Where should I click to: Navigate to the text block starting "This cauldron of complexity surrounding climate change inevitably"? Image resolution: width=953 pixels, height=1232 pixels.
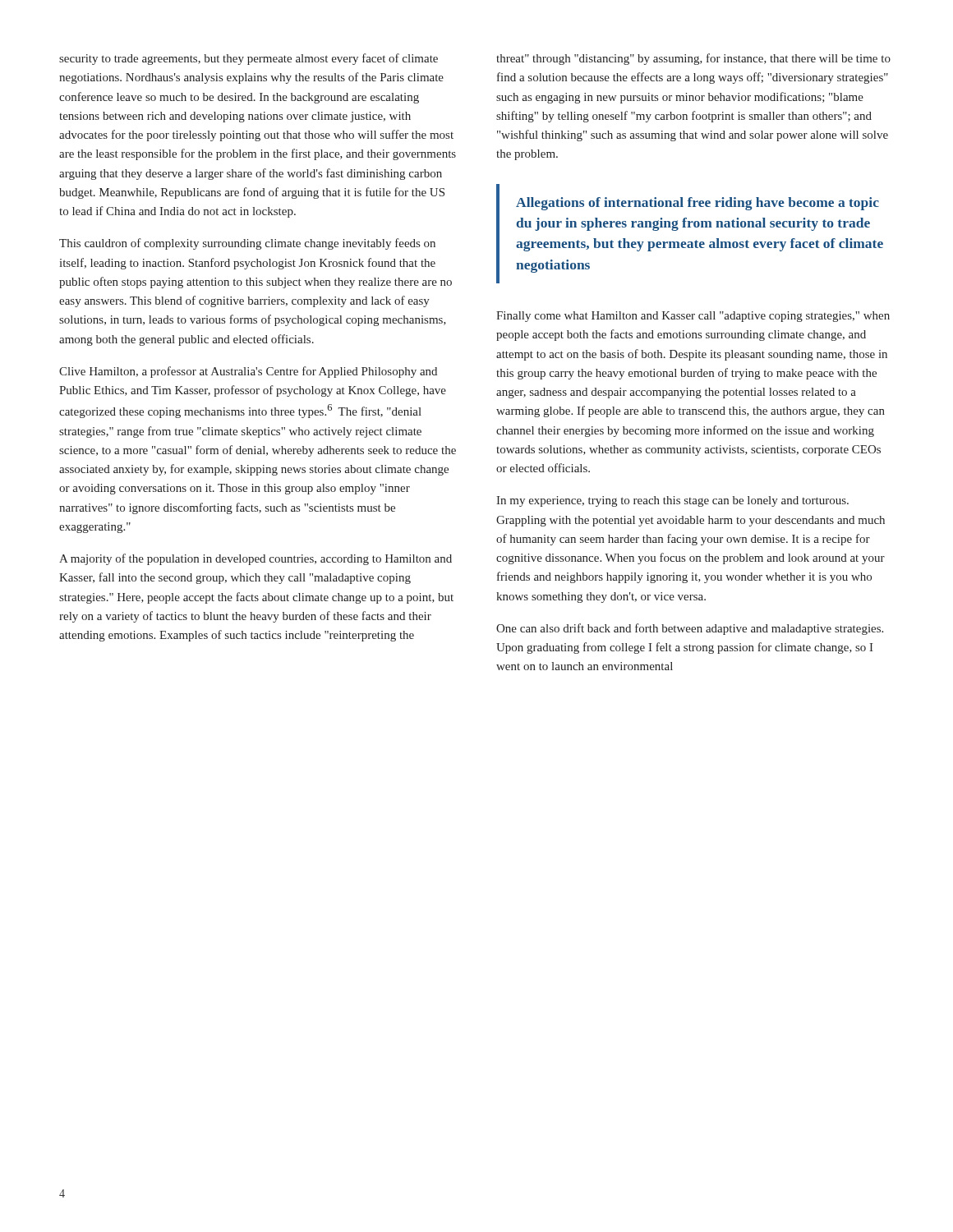coord(258,292)
